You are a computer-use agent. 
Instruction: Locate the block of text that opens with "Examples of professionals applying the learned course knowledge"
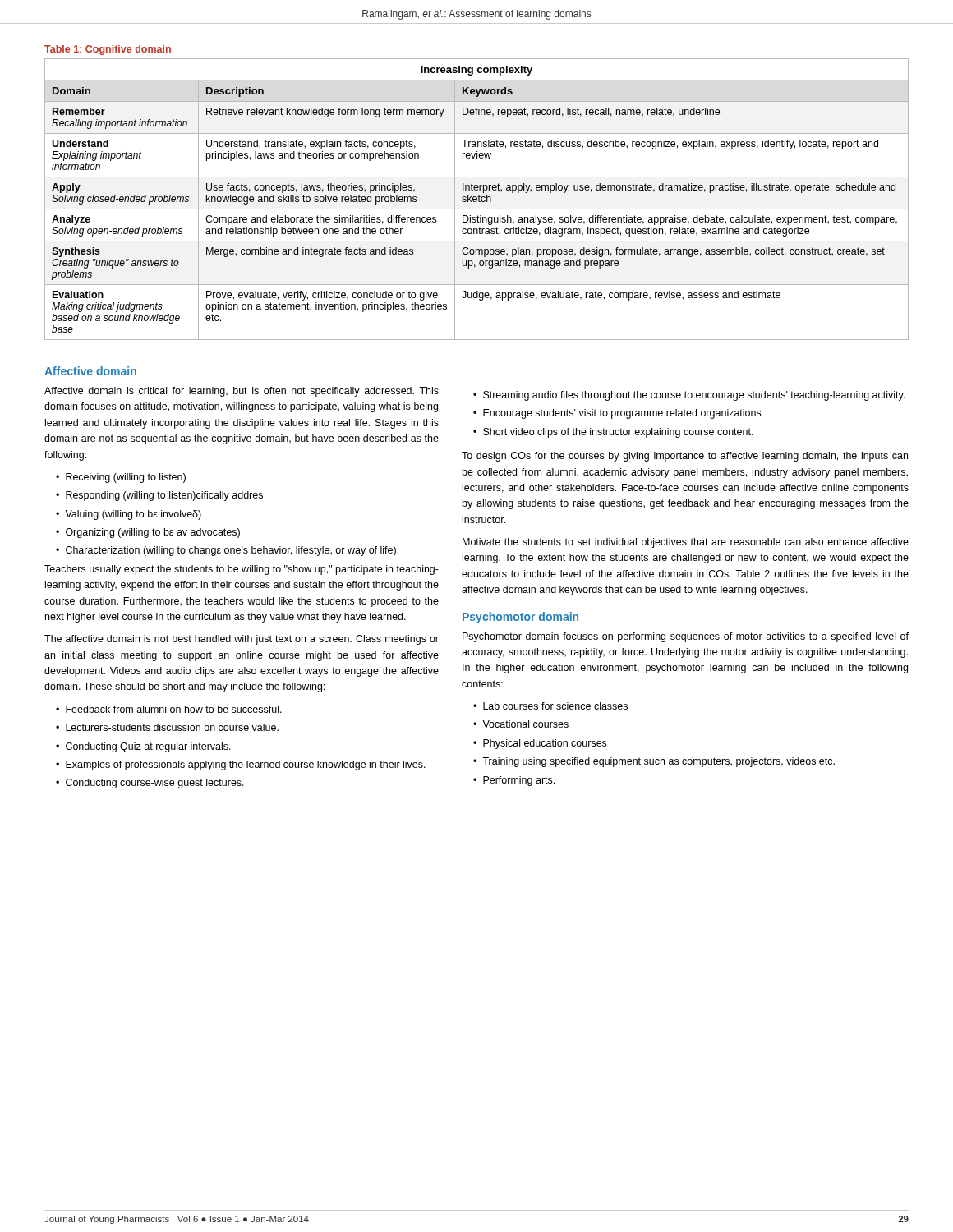(x=246, y=765)
